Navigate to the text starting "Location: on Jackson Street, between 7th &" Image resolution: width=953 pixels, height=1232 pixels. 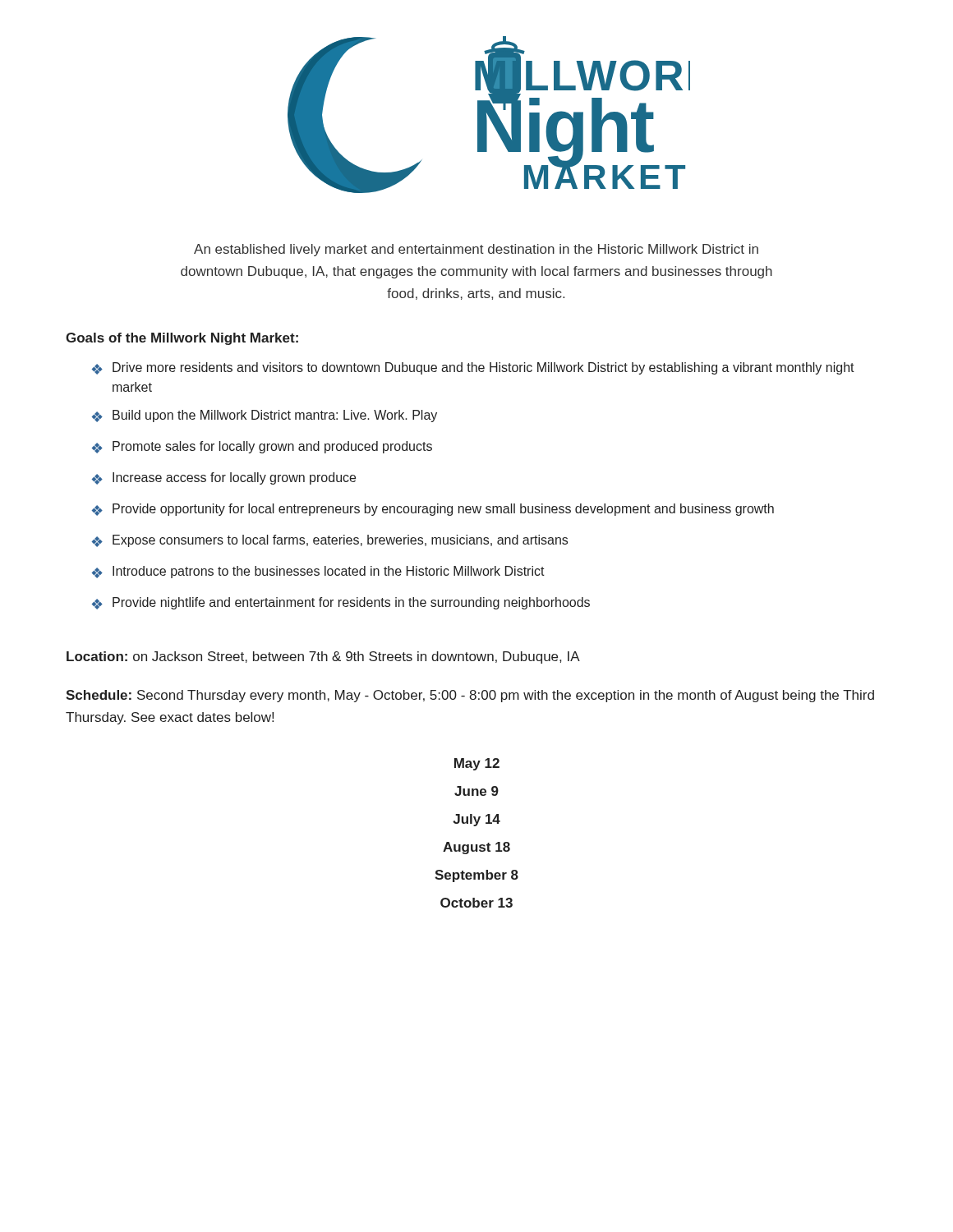[x=323, y=656]
